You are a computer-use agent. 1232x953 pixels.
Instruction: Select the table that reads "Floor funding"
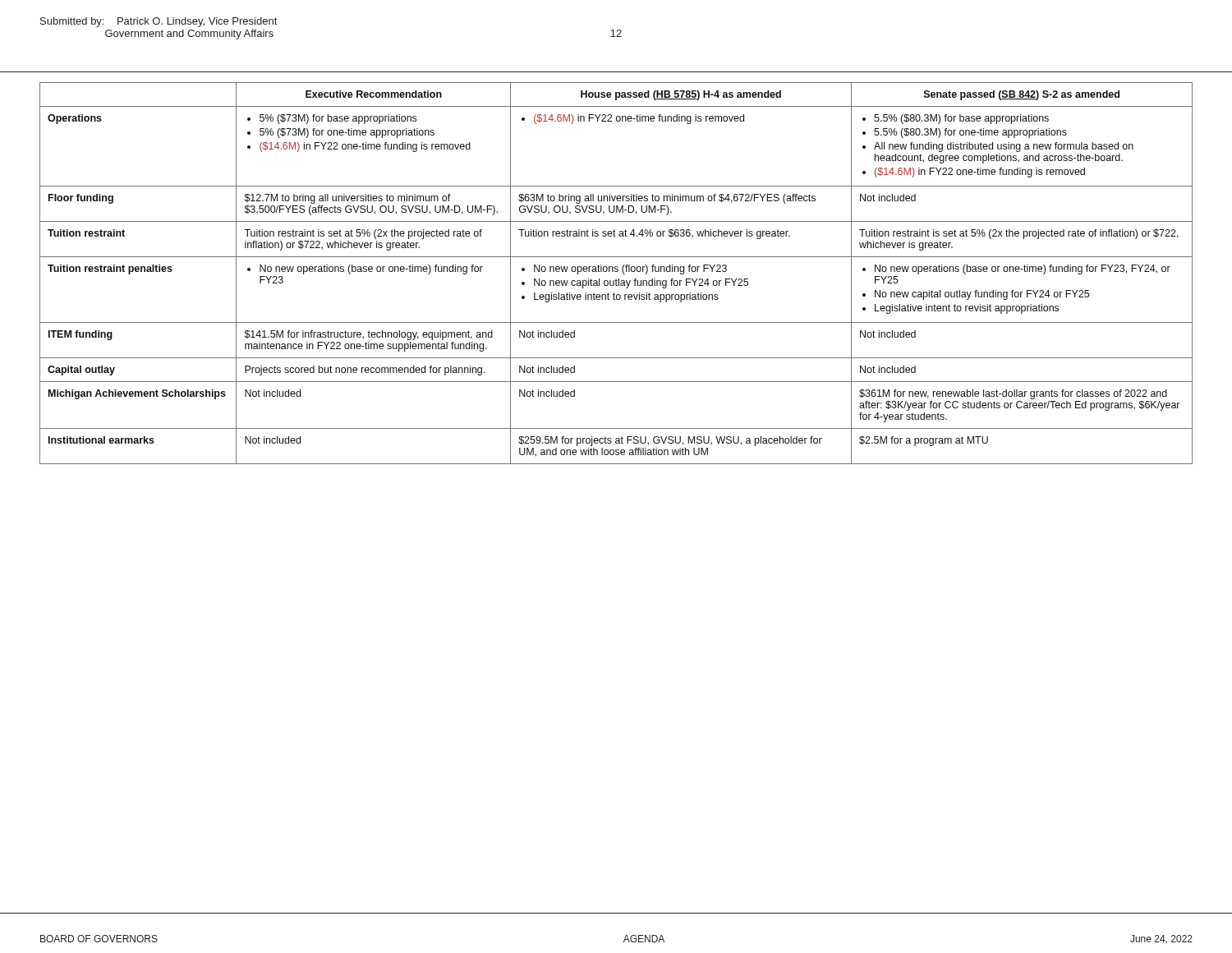click(x=616, y=487)
